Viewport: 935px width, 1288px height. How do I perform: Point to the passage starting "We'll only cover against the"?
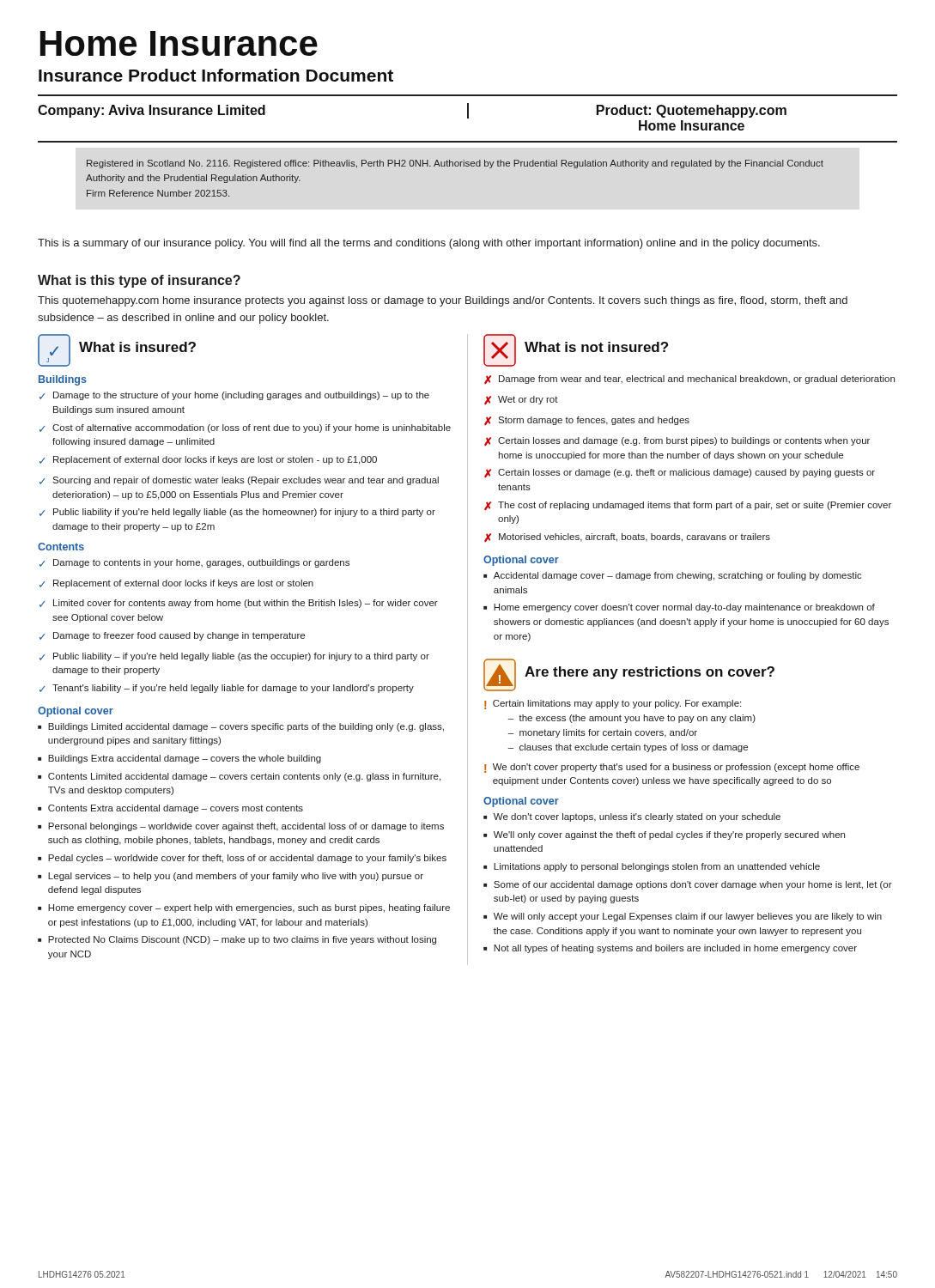click(670, 842)
